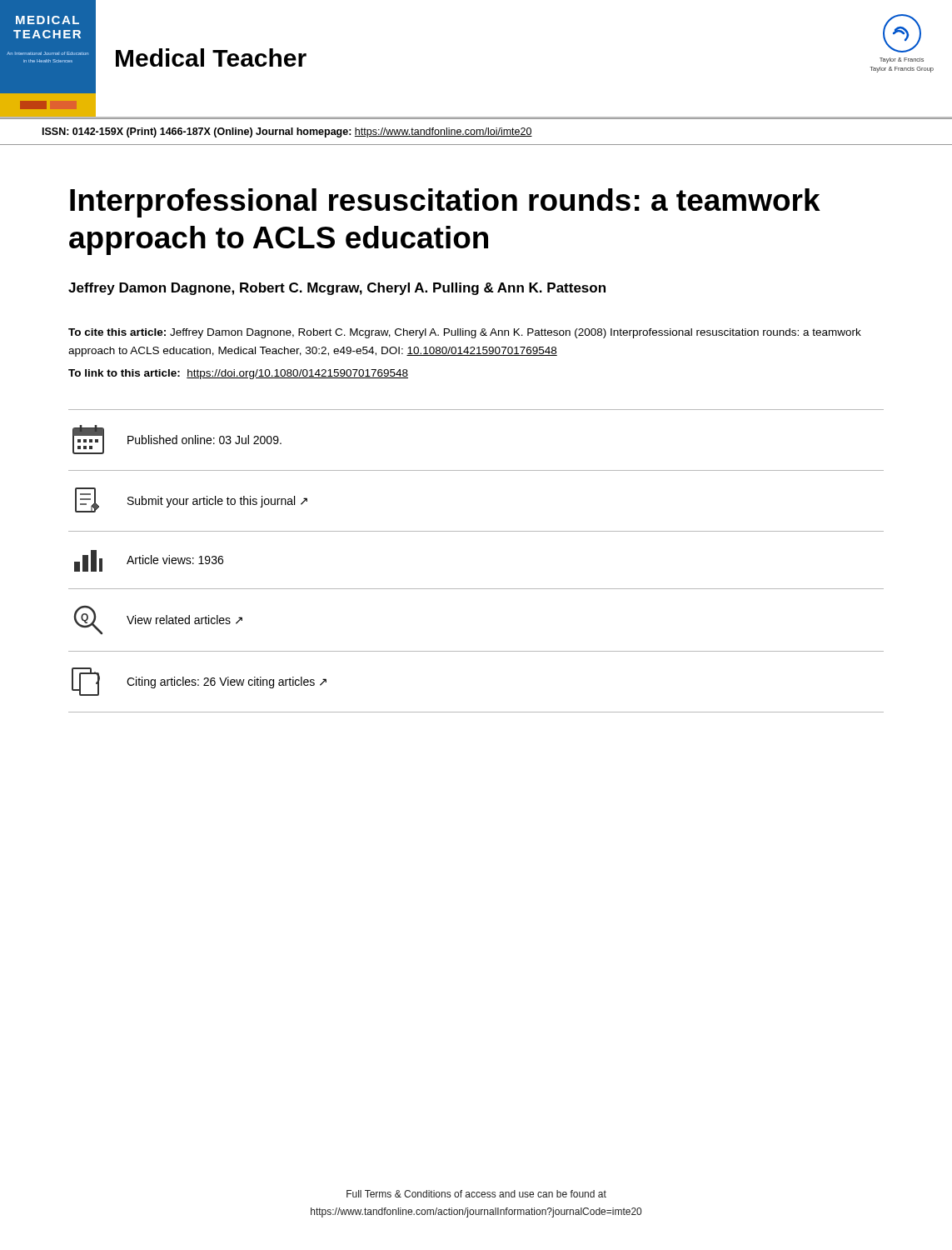Point to "Published online: 03 Jul 2009."

tap(175, 440)
